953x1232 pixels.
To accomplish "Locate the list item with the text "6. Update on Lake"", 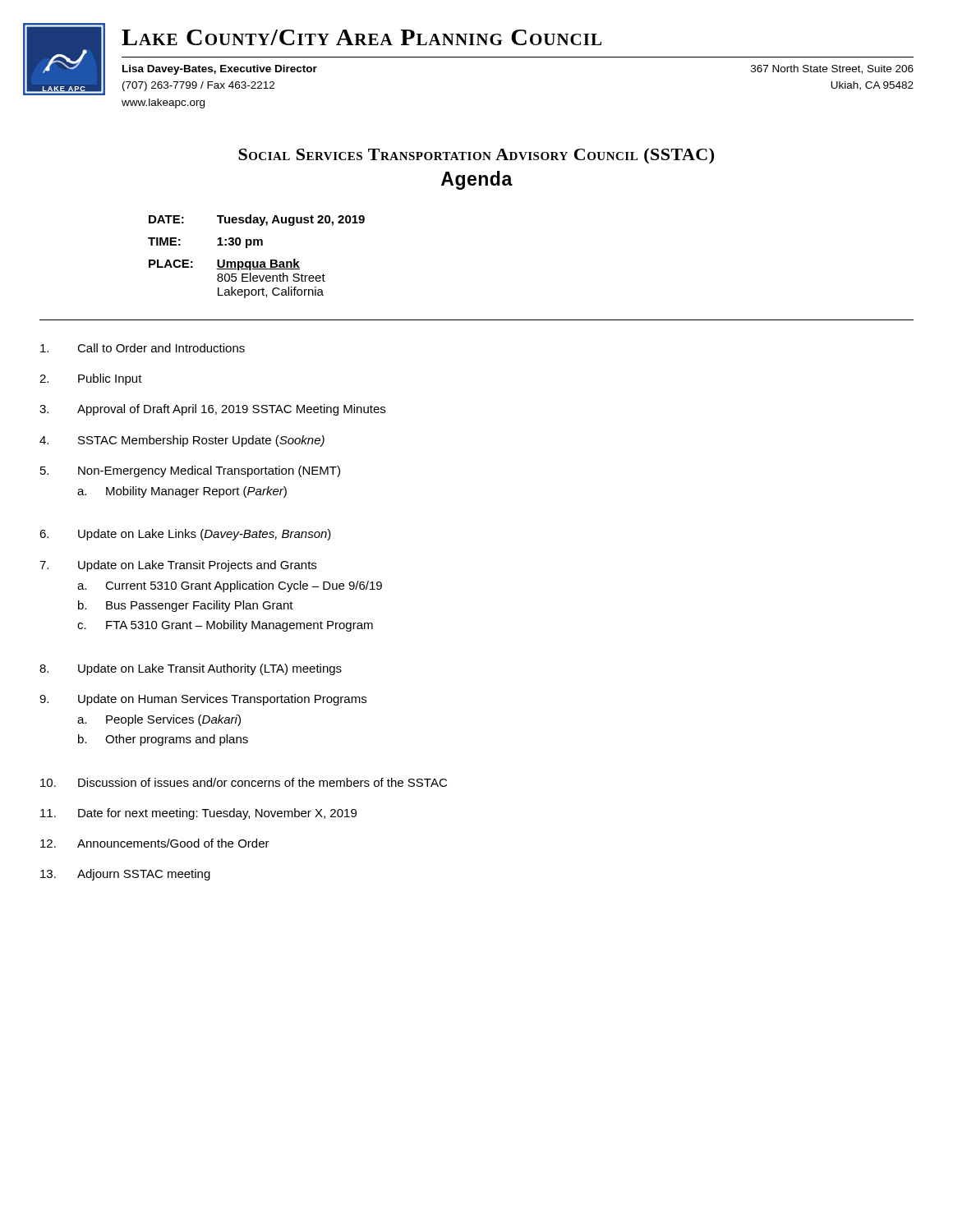I will tap(185, 535).
